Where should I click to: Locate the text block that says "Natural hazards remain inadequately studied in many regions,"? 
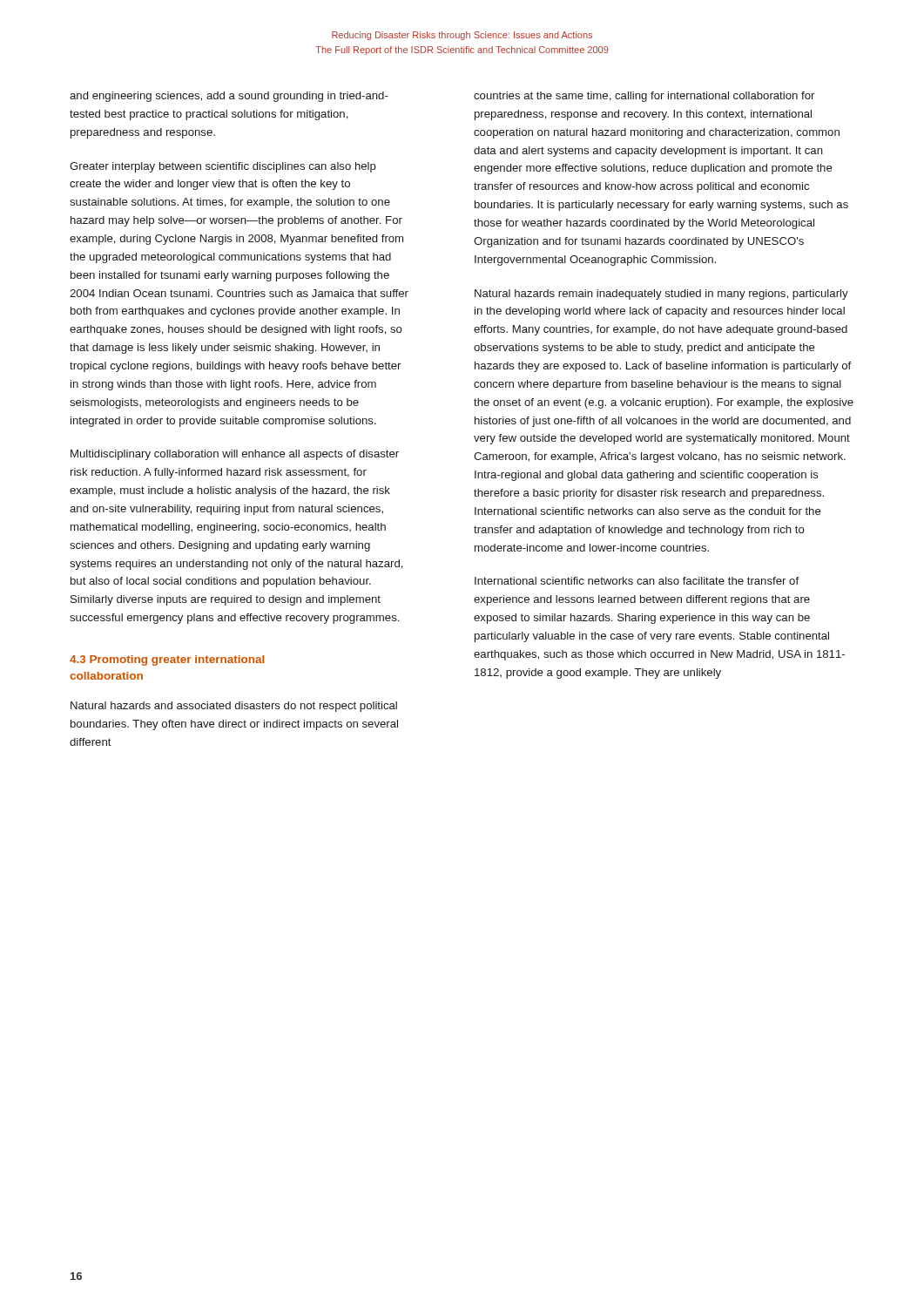[664, 420]
